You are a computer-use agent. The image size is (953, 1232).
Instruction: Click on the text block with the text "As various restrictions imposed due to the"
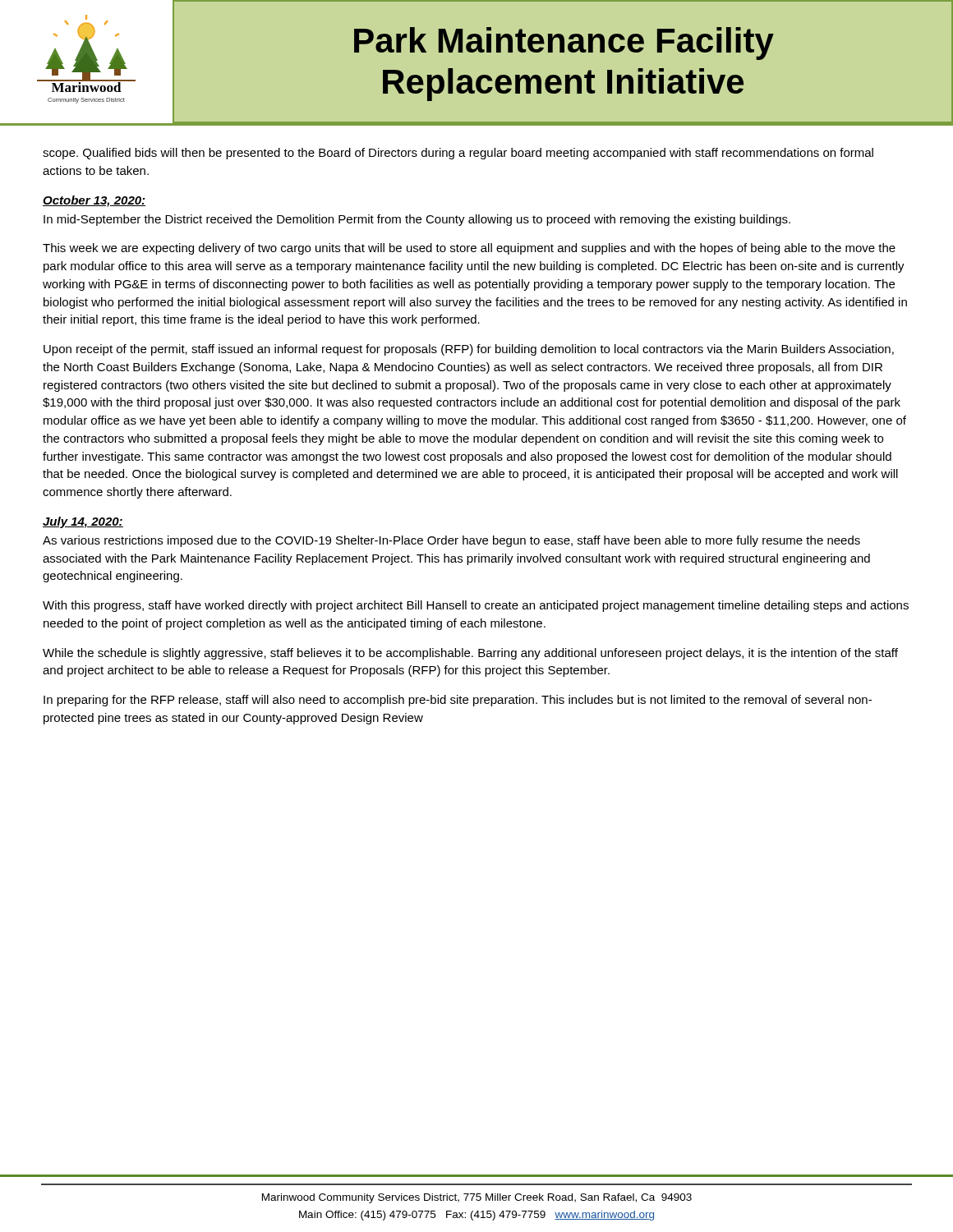tap(457, 558)
